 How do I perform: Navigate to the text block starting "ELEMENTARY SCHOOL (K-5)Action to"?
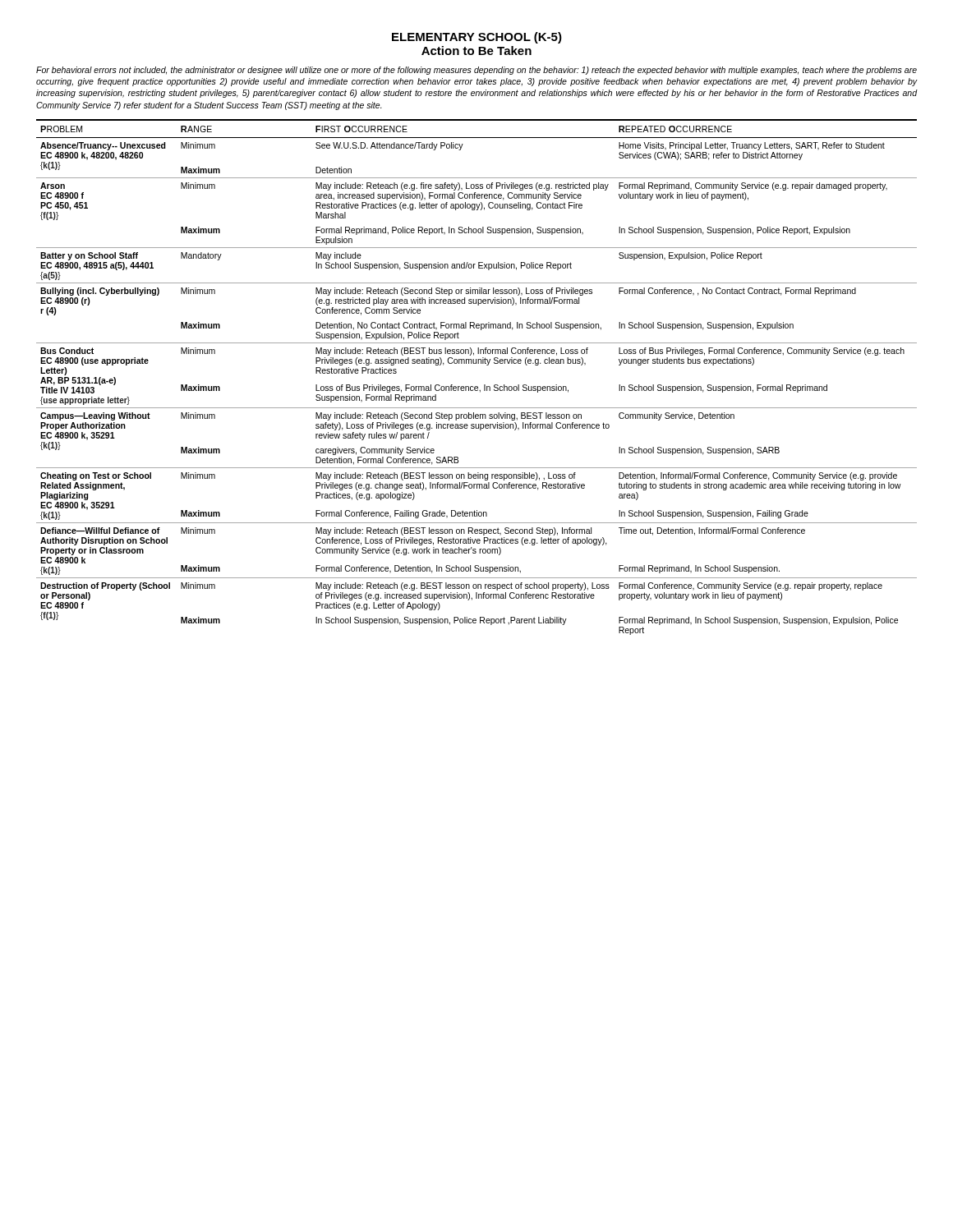[476, 44]
